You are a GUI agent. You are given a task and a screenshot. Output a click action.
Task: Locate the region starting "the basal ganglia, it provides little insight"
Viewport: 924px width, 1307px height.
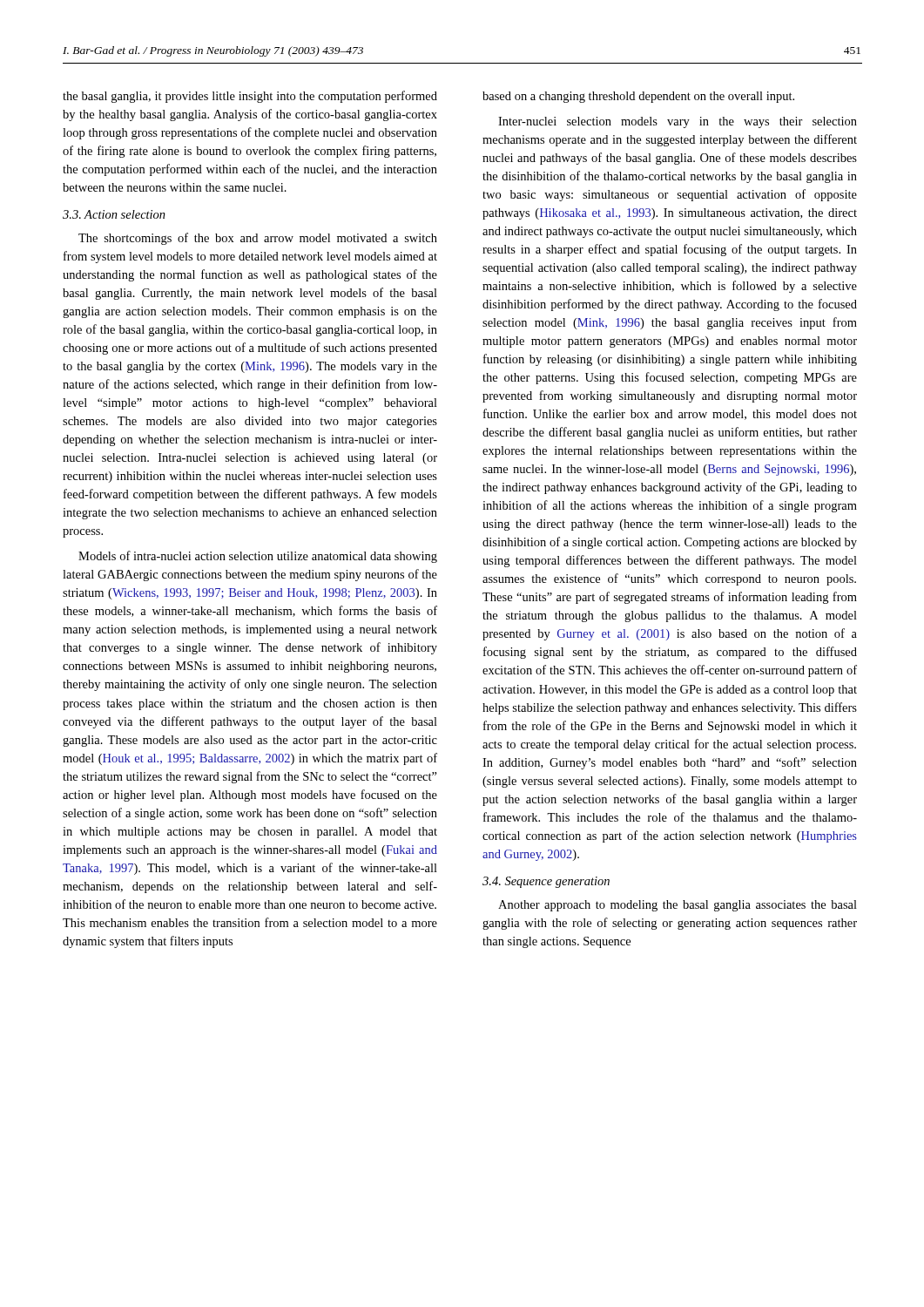[x=250, y=142]
